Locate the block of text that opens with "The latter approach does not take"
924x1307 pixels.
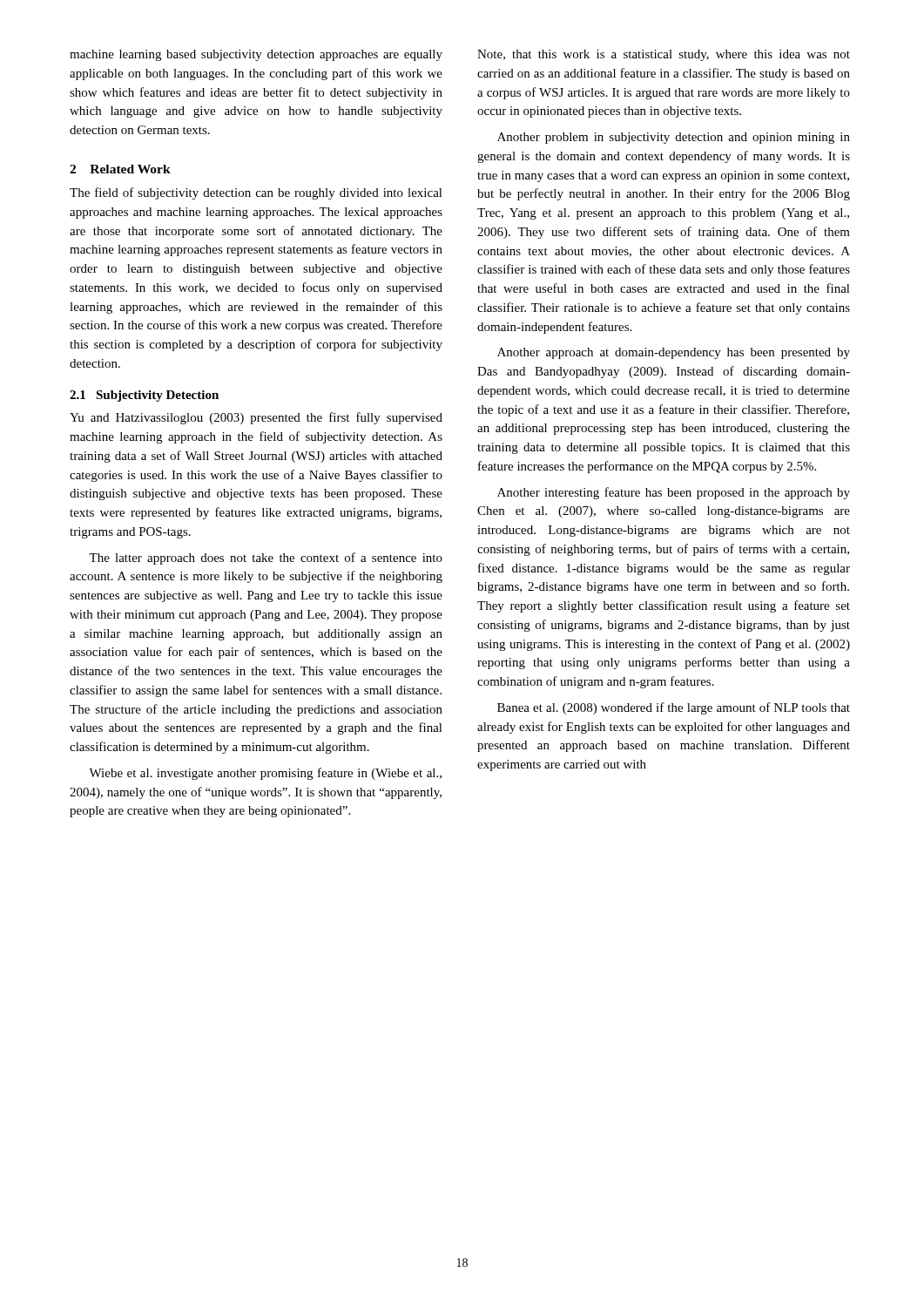point(256,652)
